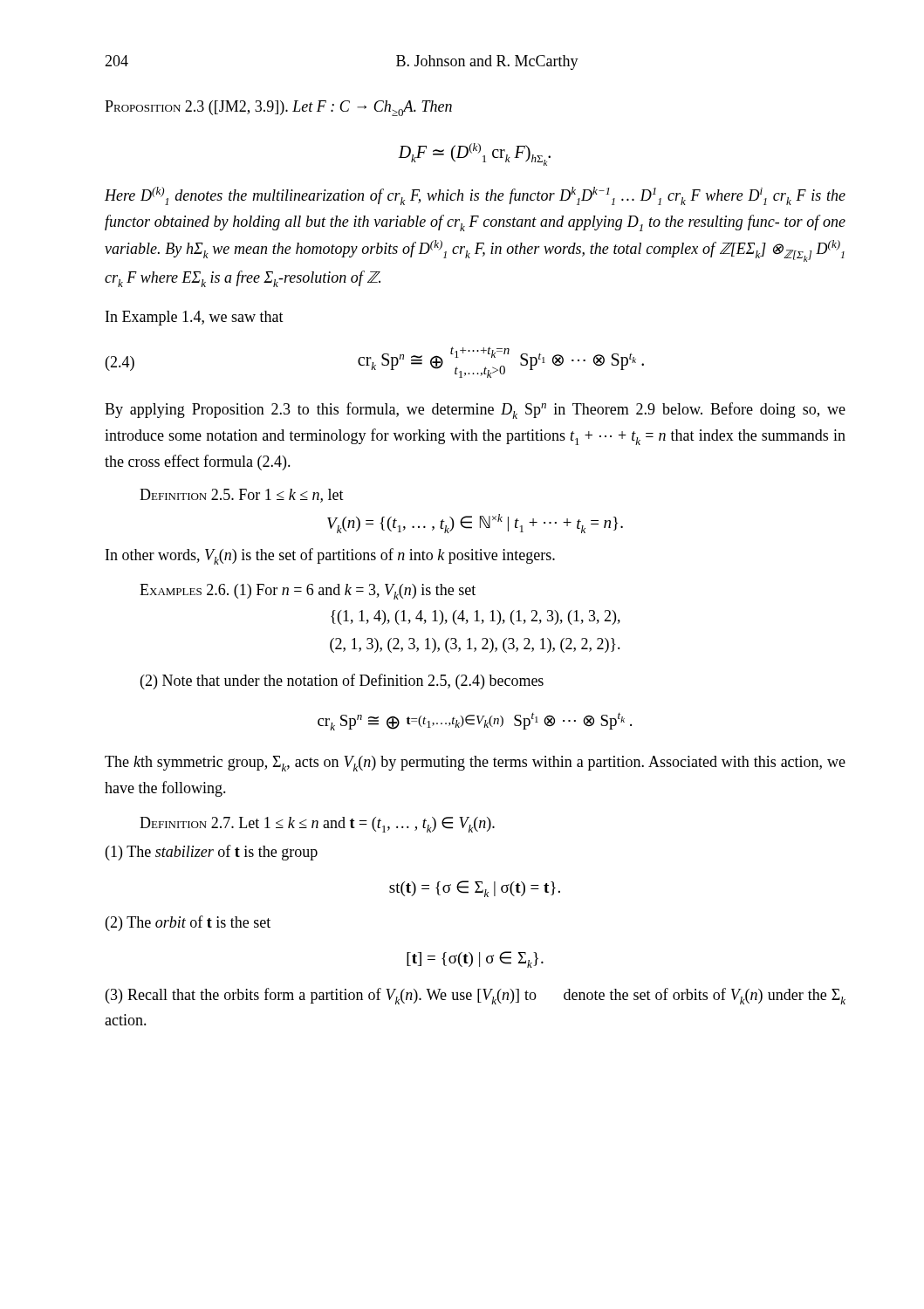Find the block on this page that starts "By applying Proposition"
This screenshot has width=924, height=1309.
(x=475, y=435)
